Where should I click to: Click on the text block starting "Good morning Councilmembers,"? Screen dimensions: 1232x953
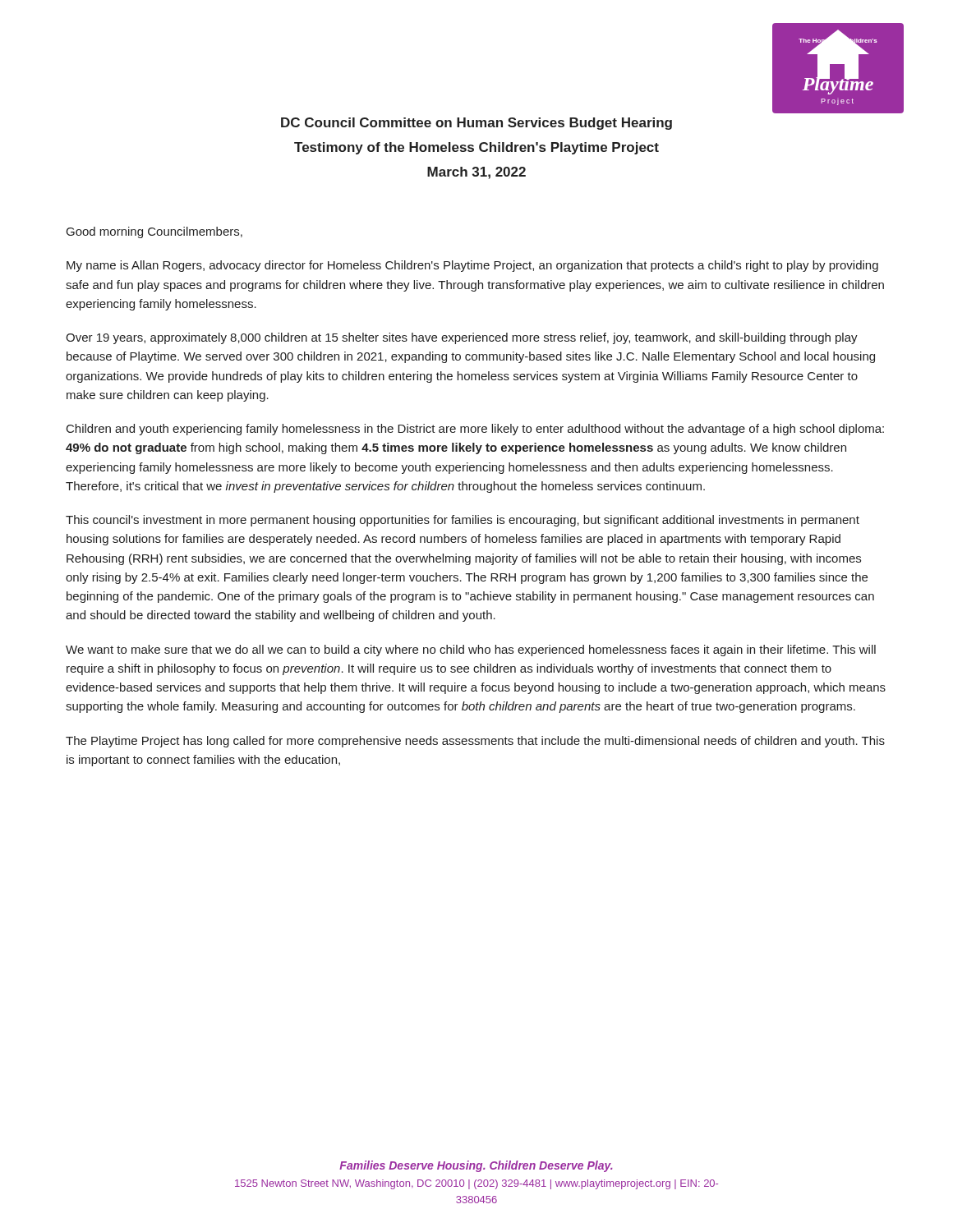[154, 231]
